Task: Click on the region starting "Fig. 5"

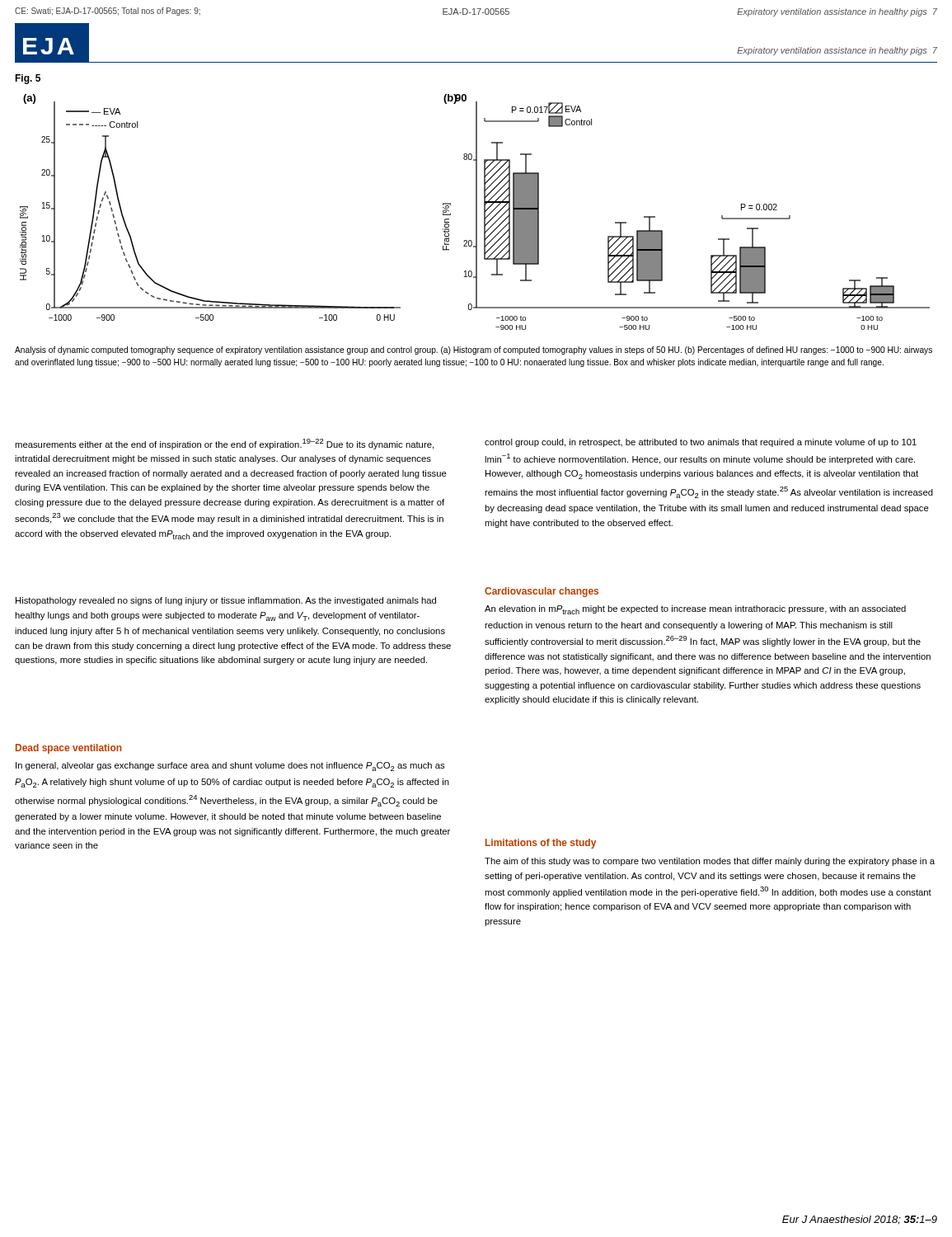Action: [28, 78]
